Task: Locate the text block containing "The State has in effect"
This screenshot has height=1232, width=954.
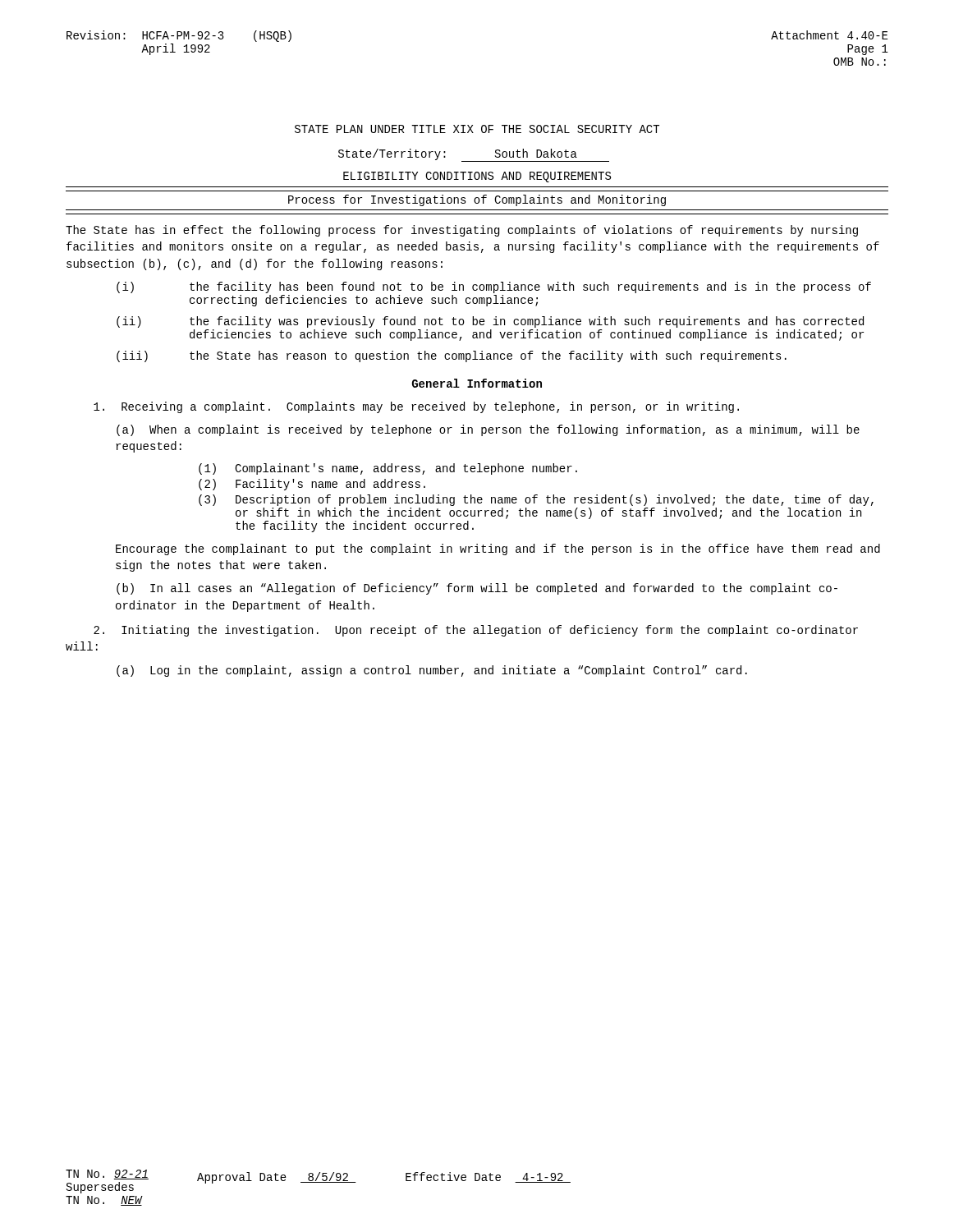Action: pyautogui.click(x=473, y=247)
